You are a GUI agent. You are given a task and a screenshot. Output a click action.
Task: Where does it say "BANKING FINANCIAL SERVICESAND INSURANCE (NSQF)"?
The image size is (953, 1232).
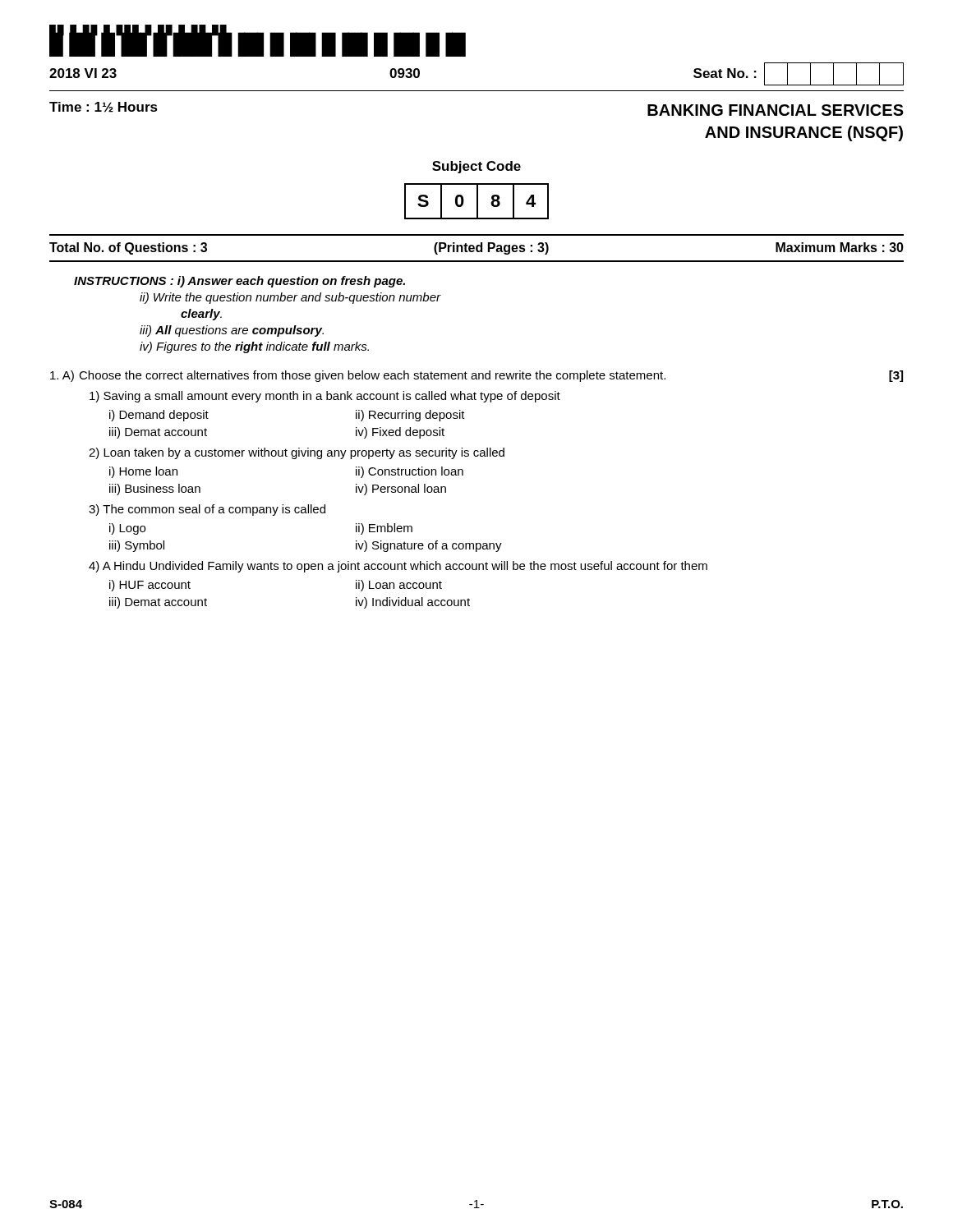click(x=775, y=121)
